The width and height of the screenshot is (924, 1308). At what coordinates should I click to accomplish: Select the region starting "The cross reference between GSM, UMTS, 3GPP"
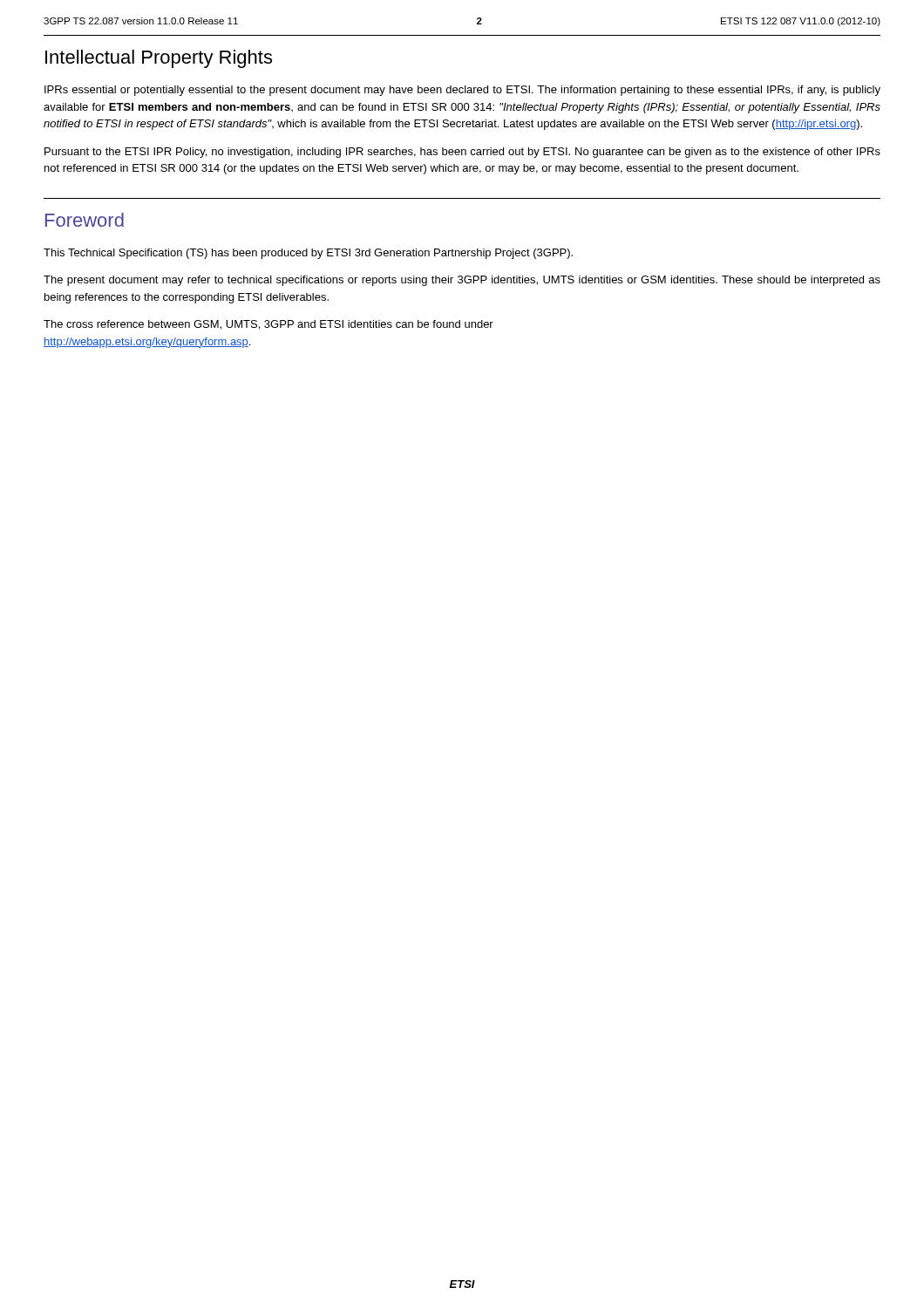tap(268, 332)
